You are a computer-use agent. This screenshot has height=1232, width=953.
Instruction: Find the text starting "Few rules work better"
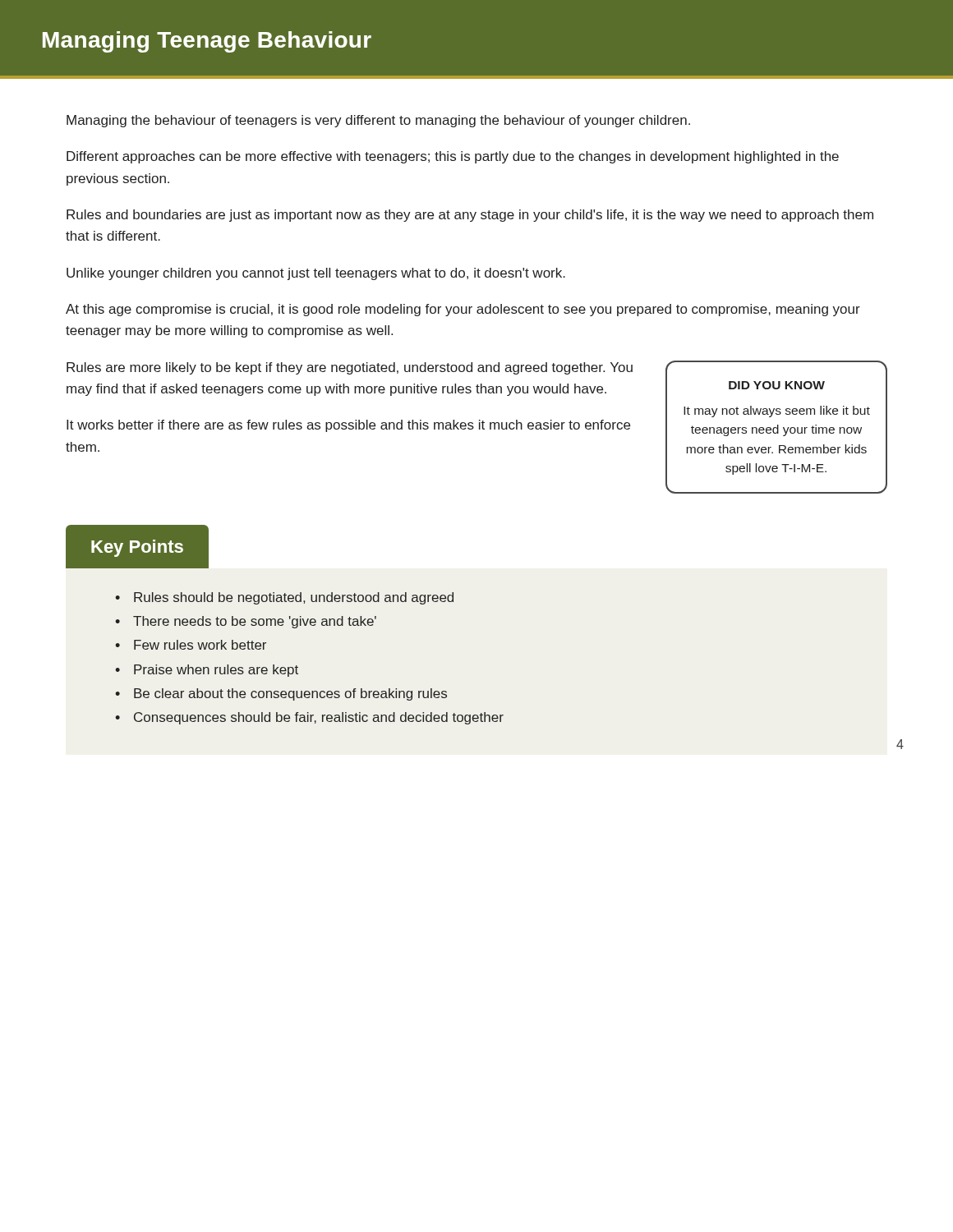(200, 645)
